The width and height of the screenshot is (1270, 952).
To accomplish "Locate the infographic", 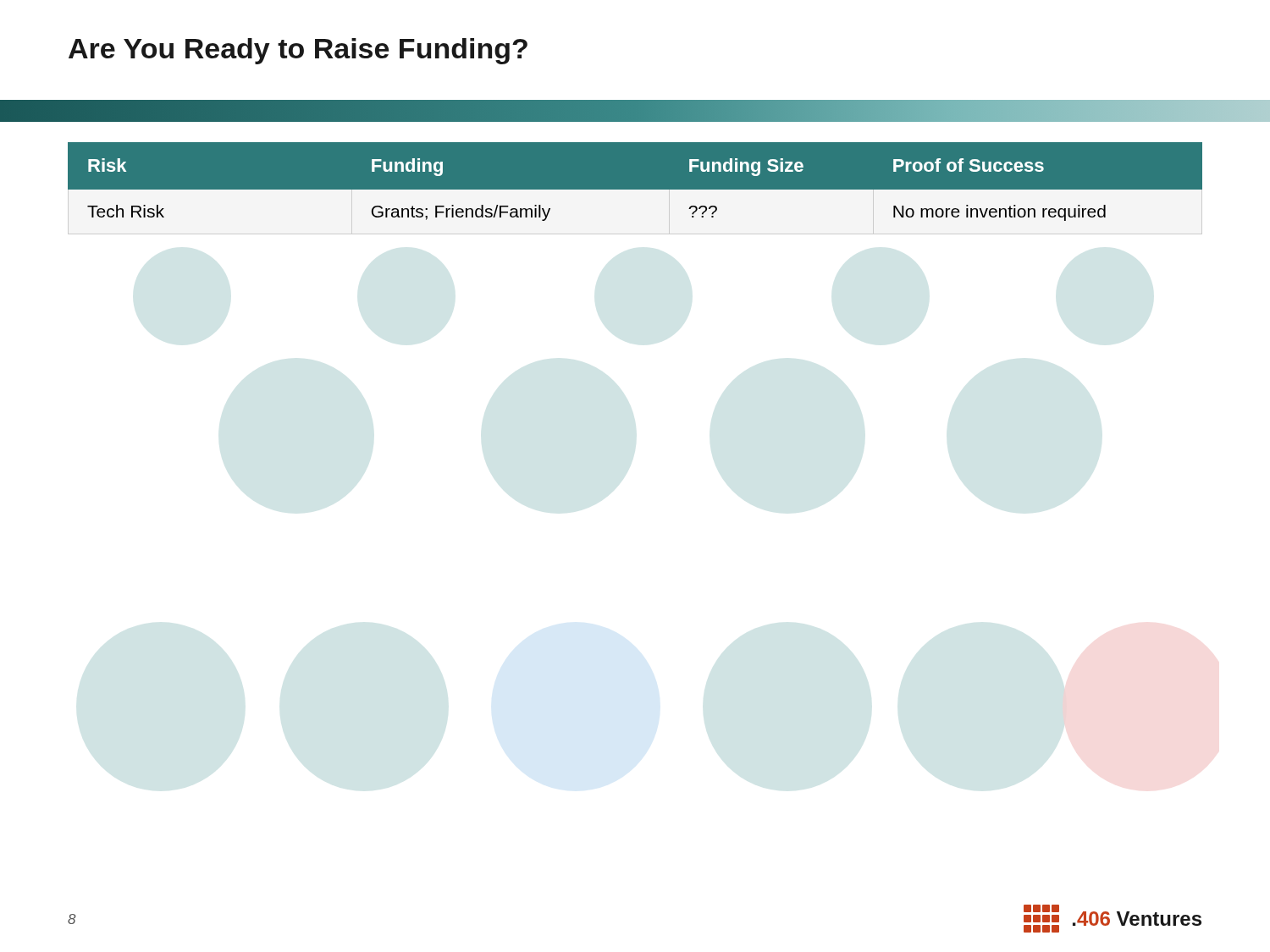I will (635, 561).
